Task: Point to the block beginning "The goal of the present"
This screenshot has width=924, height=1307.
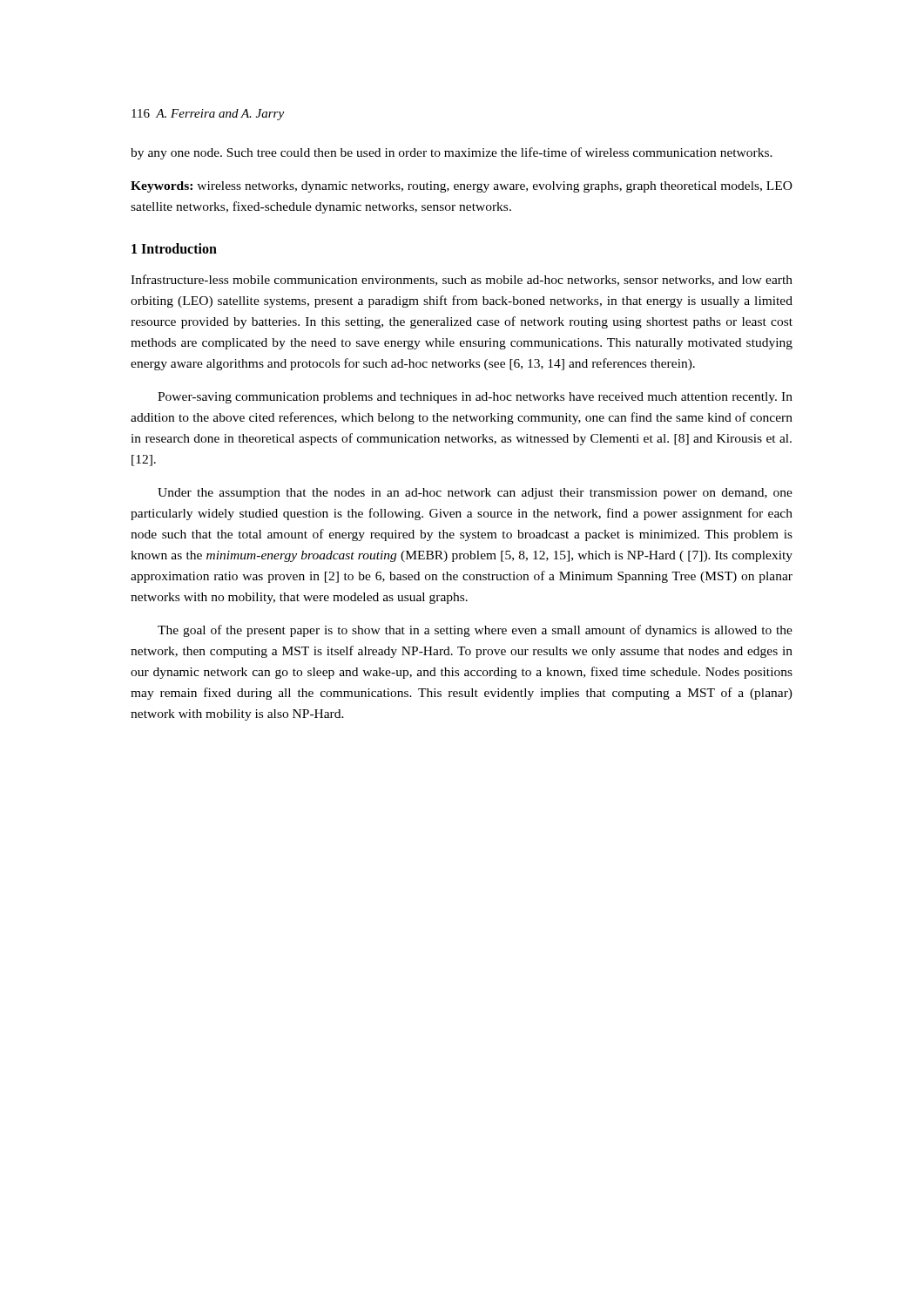Action: tap(462, 672)
